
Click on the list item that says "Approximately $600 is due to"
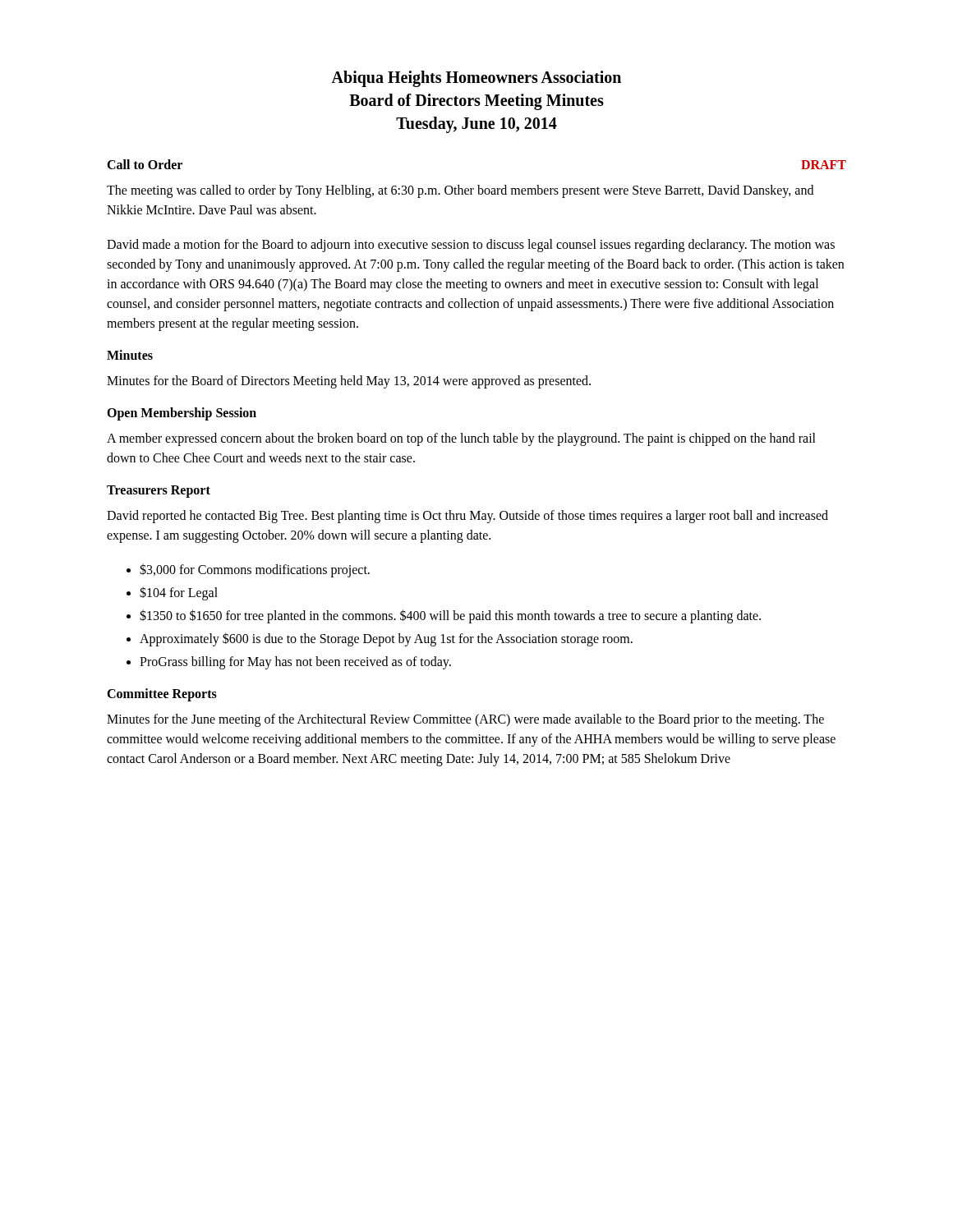coord(386,639)
